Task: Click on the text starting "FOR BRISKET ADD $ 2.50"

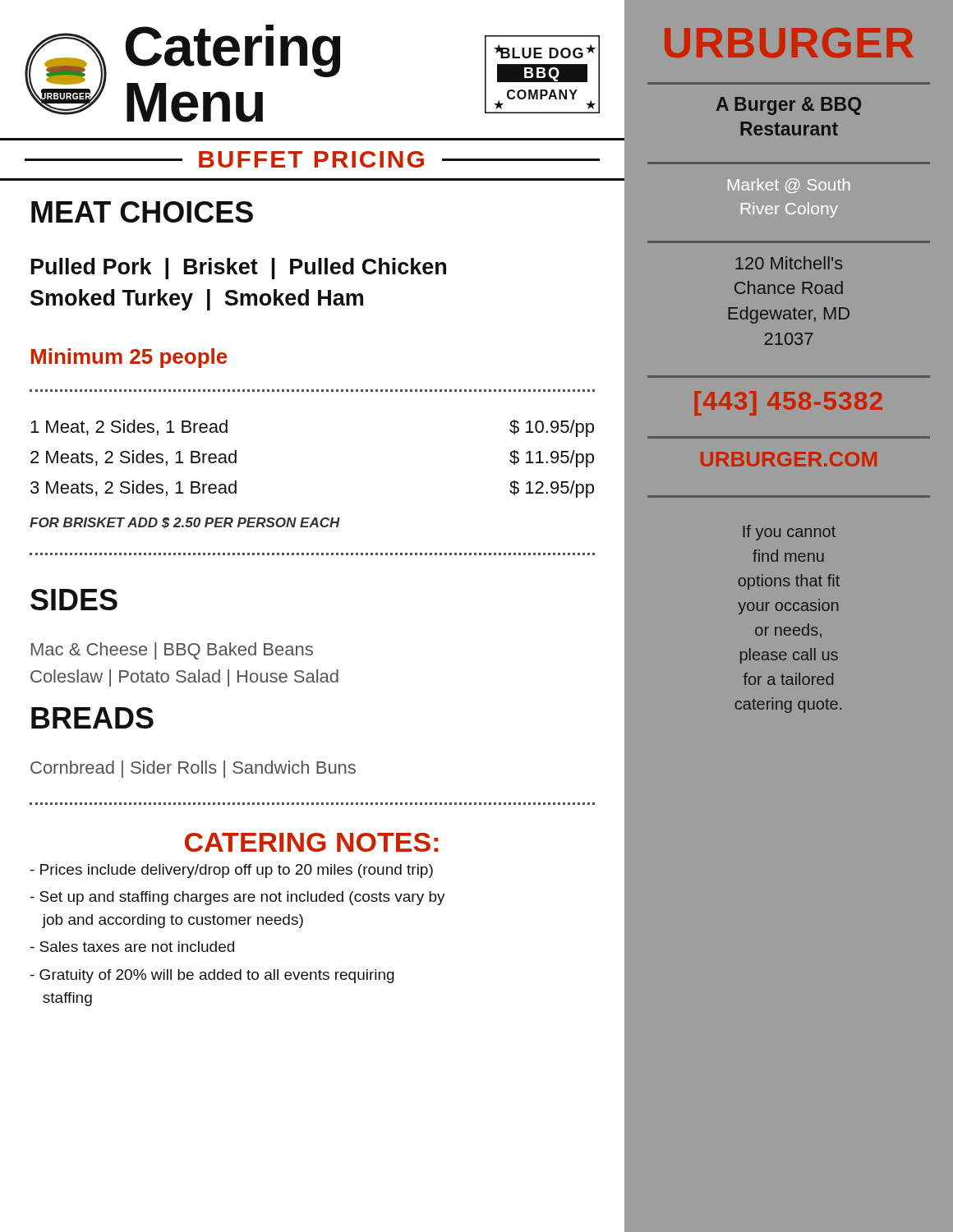Action: click(x=185, y=523)
